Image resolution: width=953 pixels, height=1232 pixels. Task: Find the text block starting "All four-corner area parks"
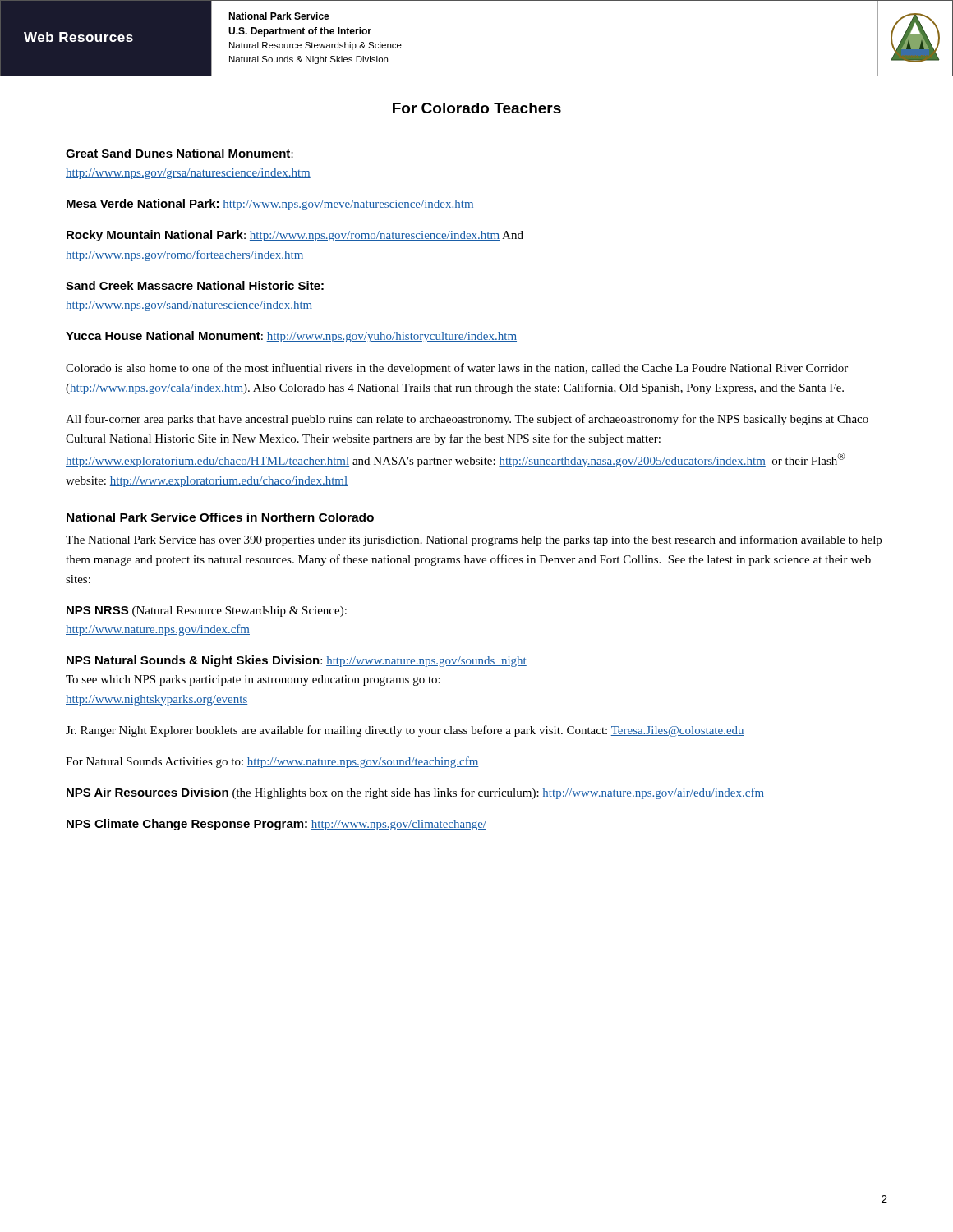click(467, 449)
